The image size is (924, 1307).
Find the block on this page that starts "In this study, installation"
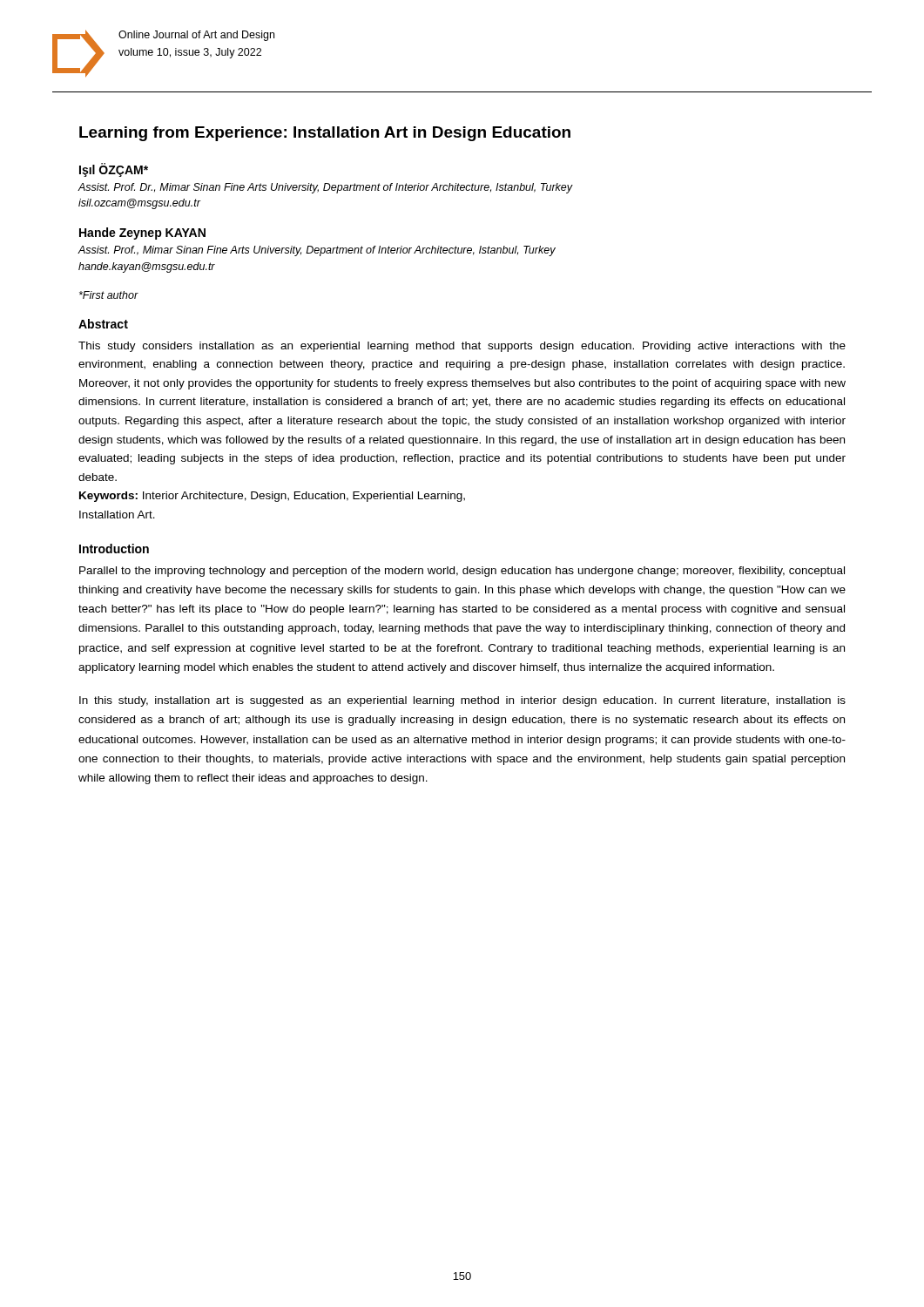[x=462, y=739]
